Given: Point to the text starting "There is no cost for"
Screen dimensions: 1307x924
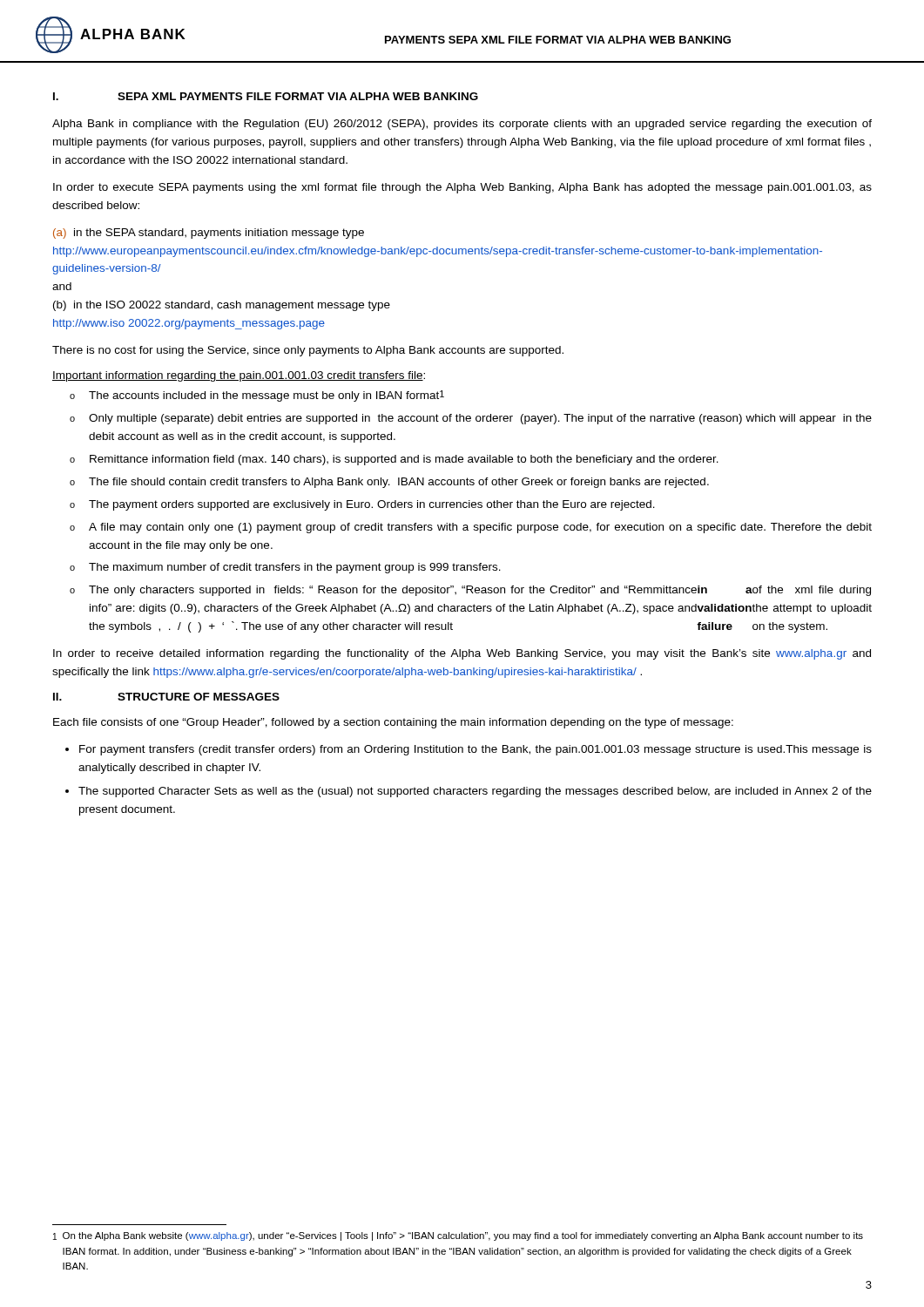Looking at the screenshot, I should click(x=462, y=351).
